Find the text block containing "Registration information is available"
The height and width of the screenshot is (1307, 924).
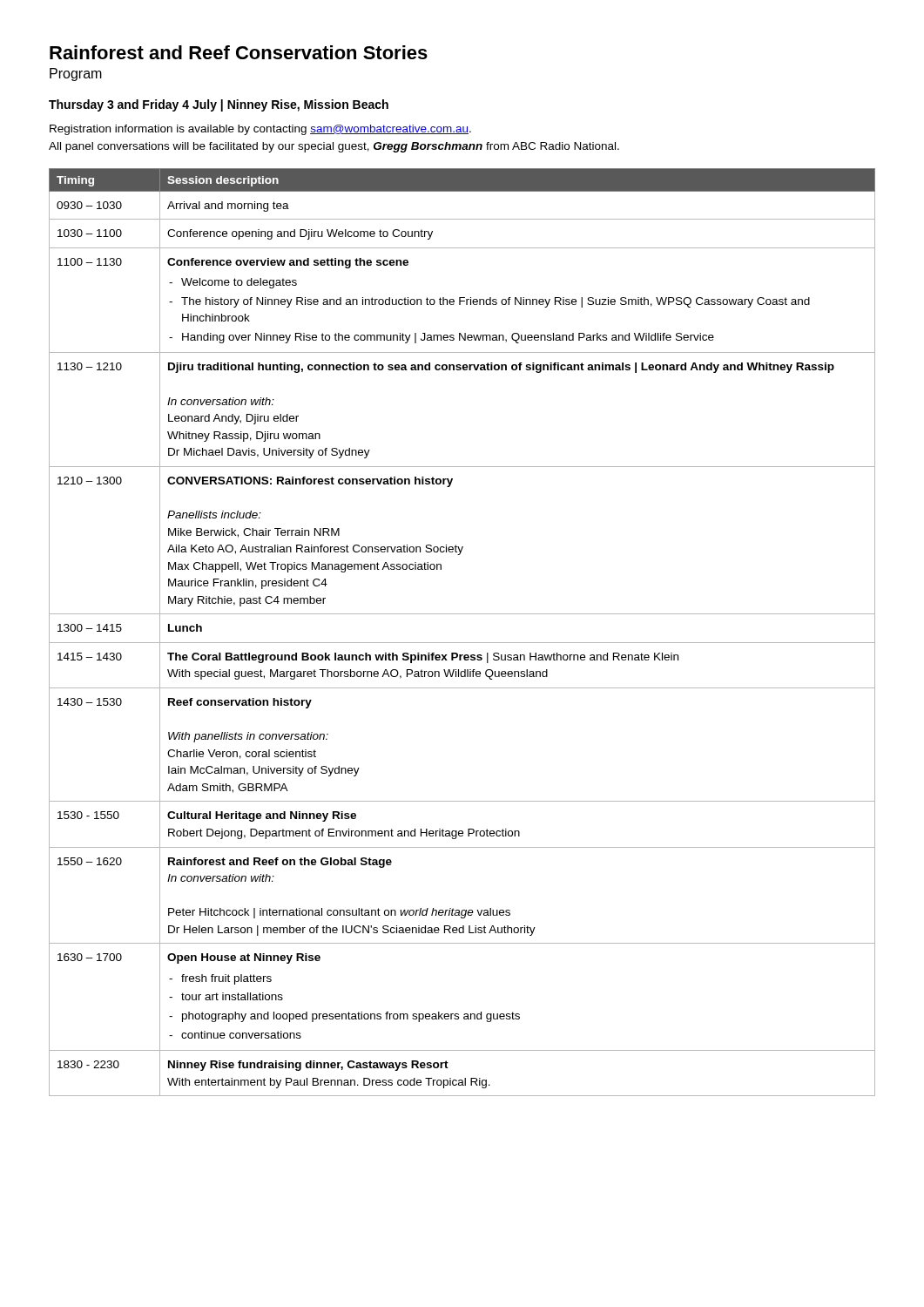coord(334,137)
